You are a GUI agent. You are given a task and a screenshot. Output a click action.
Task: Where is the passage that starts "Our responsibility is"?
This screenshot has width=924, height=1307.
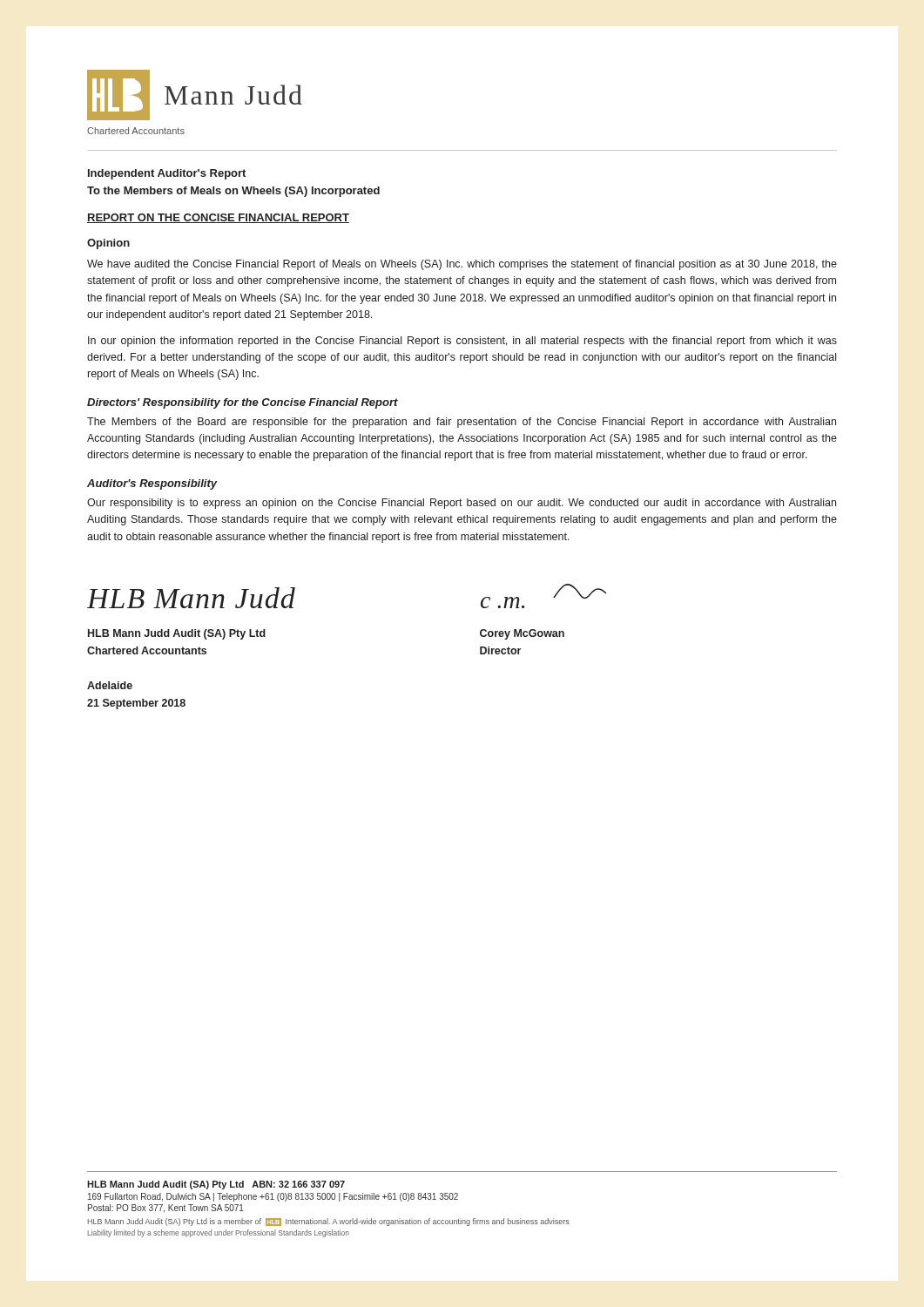(x=462, y=519)
